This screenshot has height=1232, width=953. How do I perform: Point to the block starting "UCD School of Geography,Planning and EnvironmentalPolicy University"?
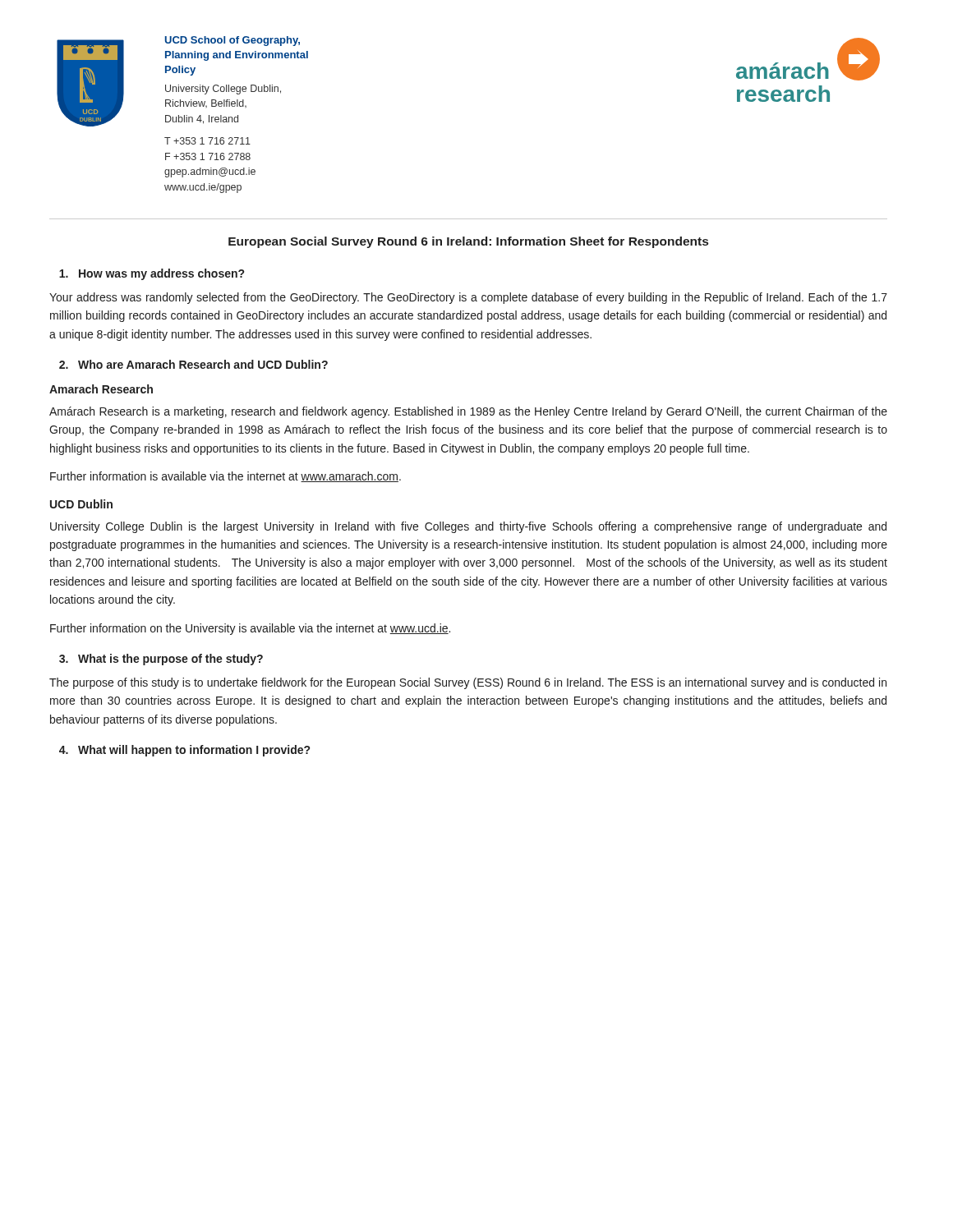pyautogui.click(x=232, y=41)
